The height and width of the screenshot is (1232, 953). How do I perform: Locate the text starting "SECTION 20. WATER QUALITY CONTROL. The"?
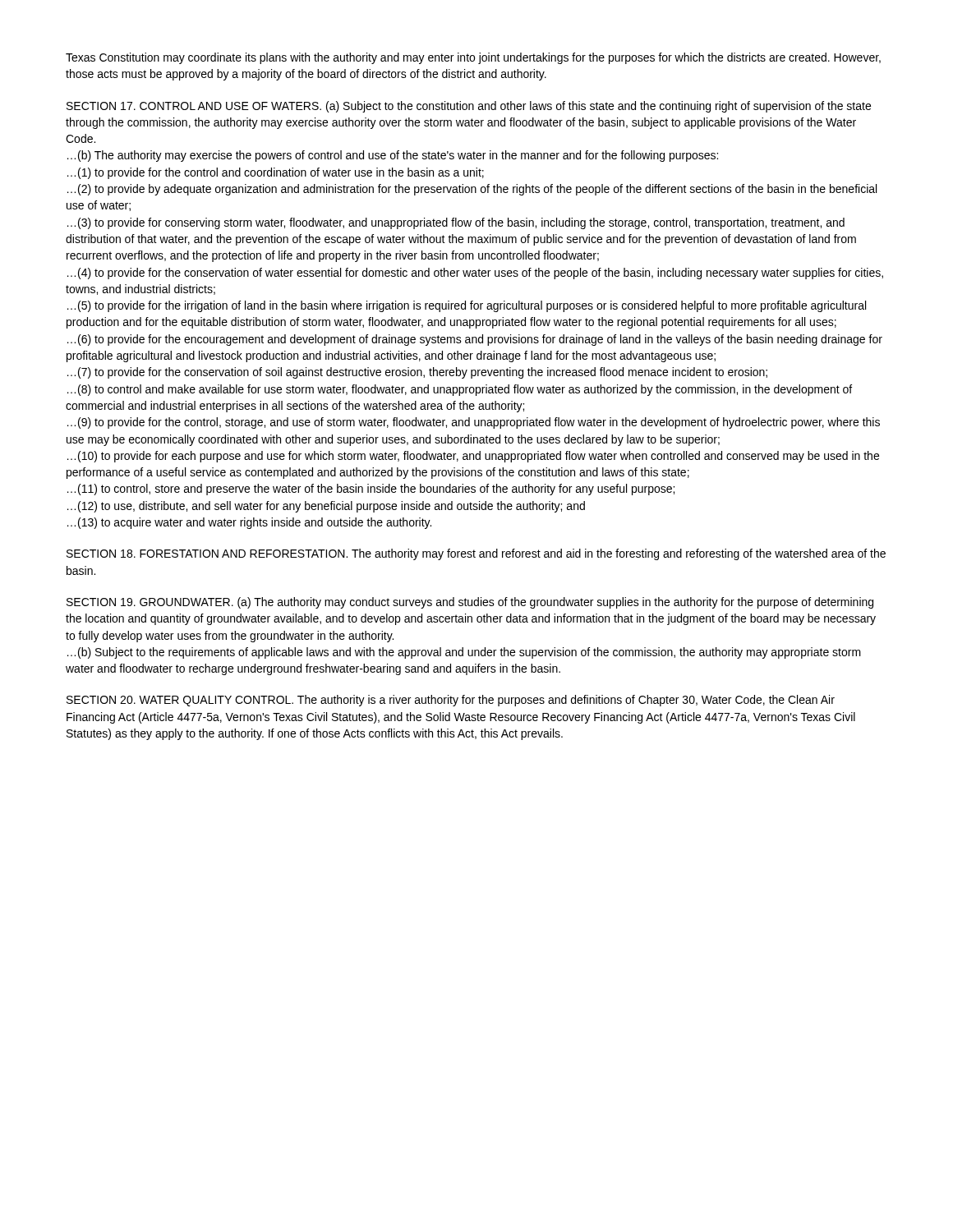(x=461, y=717)
